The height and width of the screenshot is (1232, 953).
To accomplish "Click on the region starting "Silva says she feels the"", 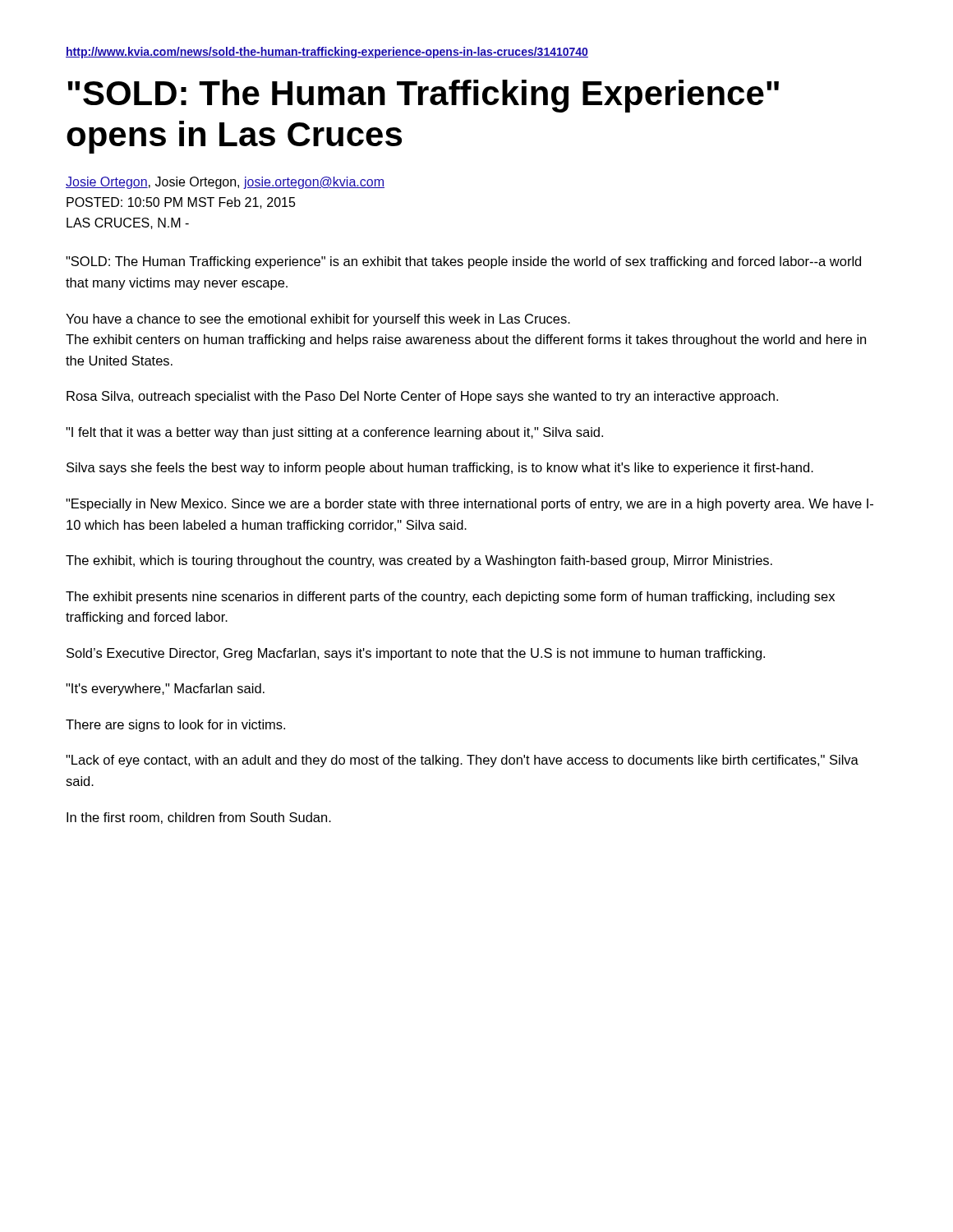I will pos(440,468).
